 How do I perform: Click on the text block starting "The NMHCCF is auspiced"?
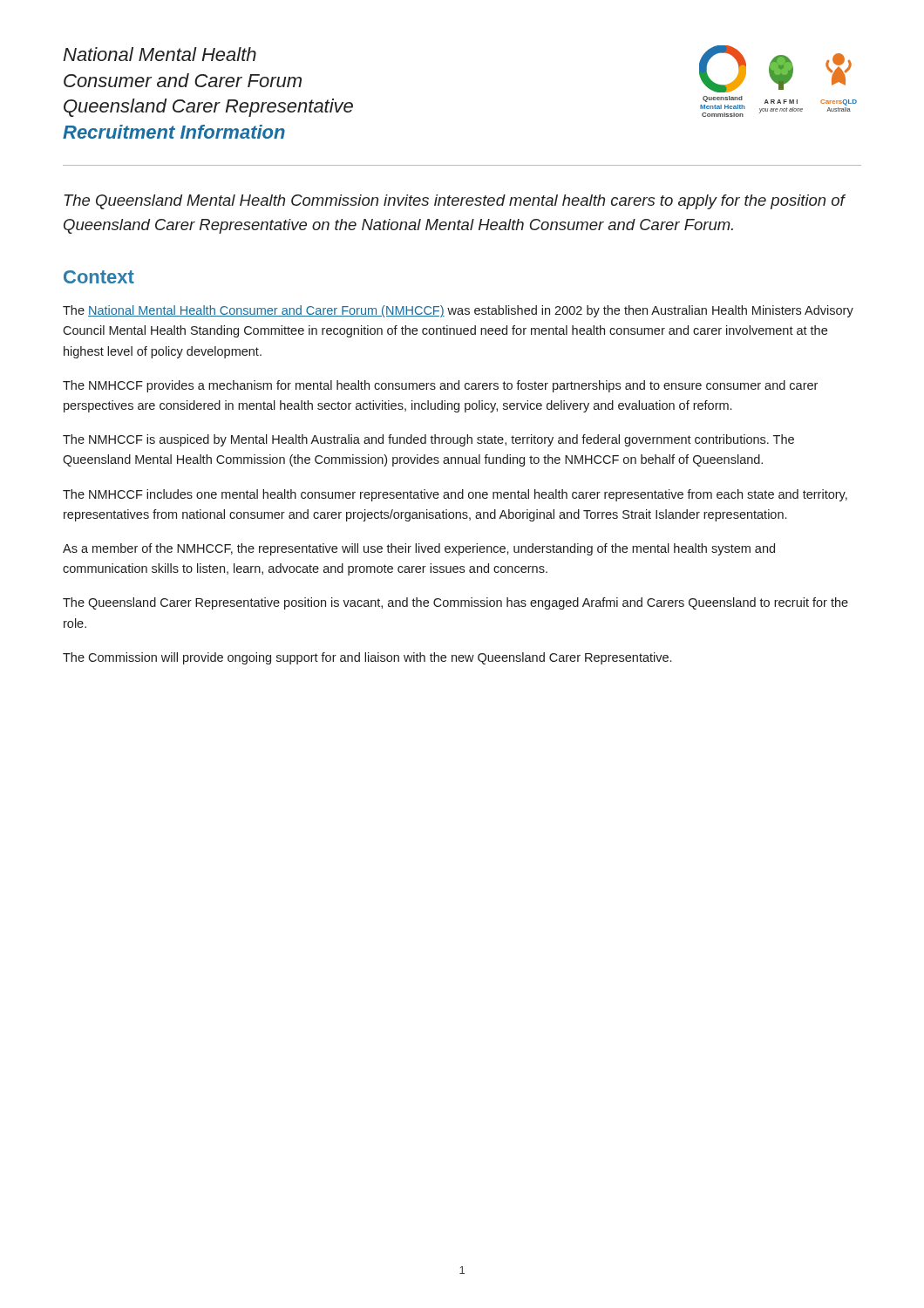(x=429, y=450)
